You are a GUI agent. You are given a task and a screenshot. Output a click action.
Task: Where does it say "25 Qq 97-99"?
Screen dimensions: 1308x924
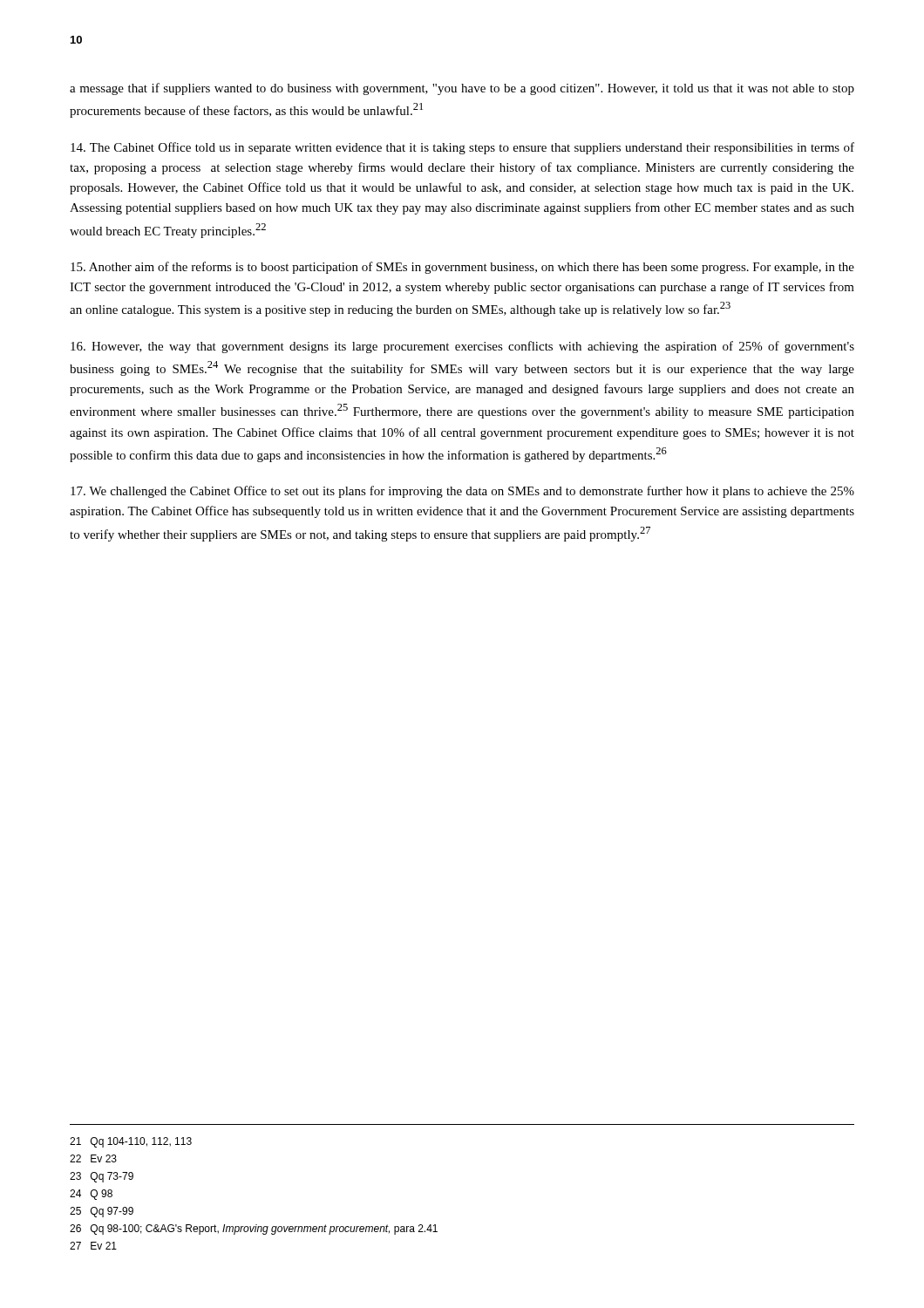point(102,1211)
